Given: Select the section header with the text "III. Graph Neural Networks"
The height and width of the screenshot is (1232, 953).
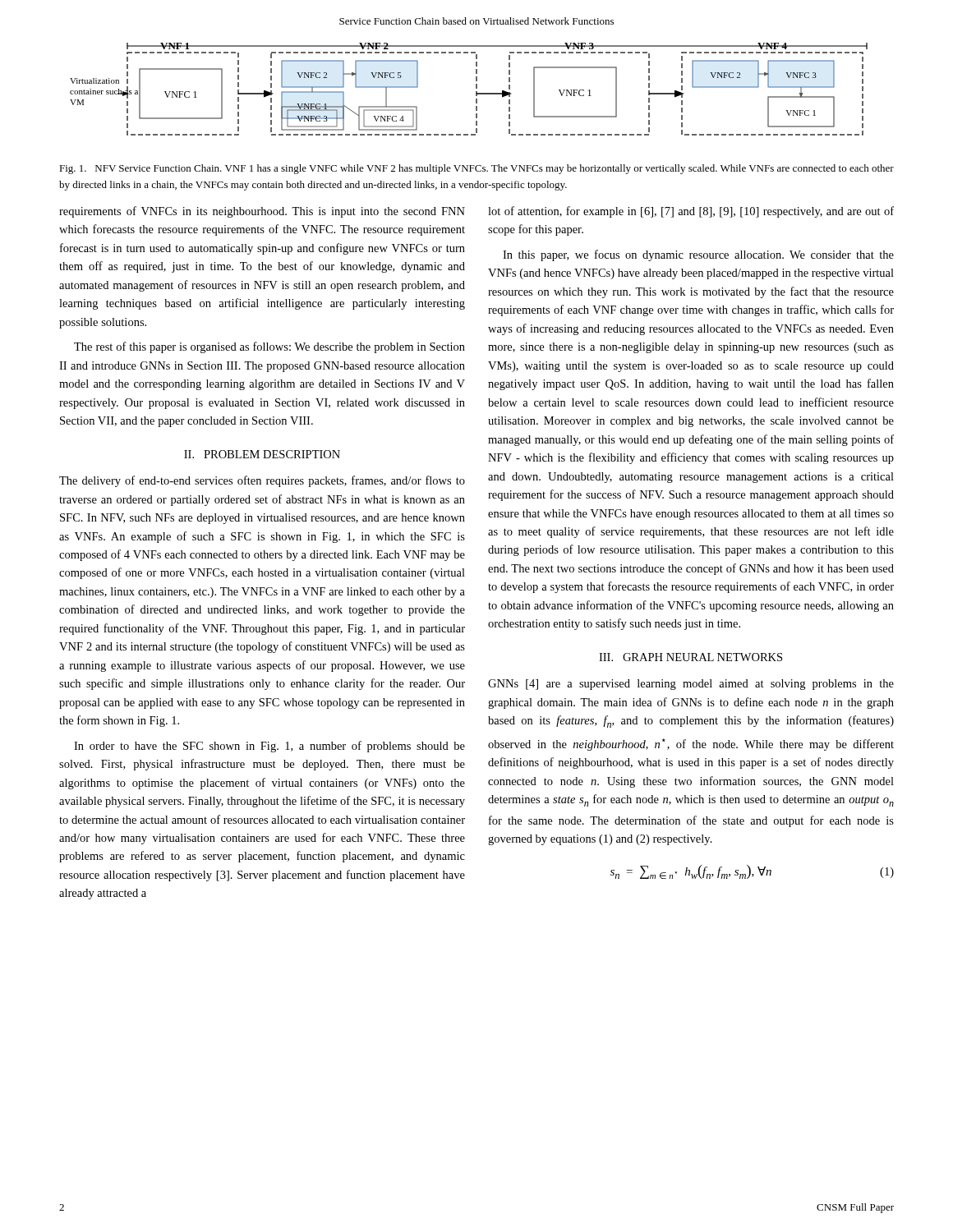Looking at the screenshot, I should pyautogui.click(x=691, y=657).
